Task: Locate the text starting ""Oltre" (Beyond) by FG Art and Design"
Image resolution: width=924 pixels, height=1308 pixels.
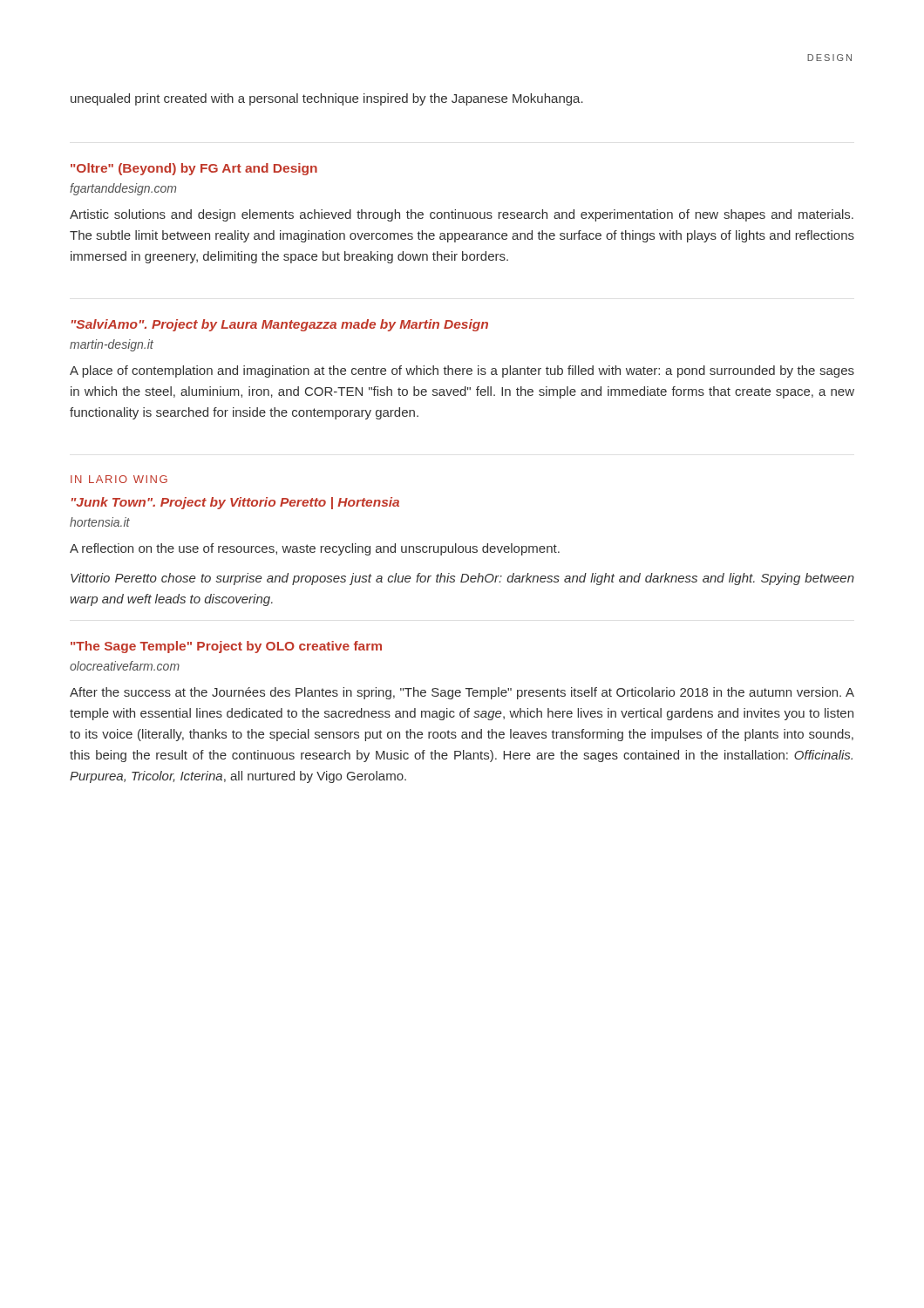Action: click(194, 167)
